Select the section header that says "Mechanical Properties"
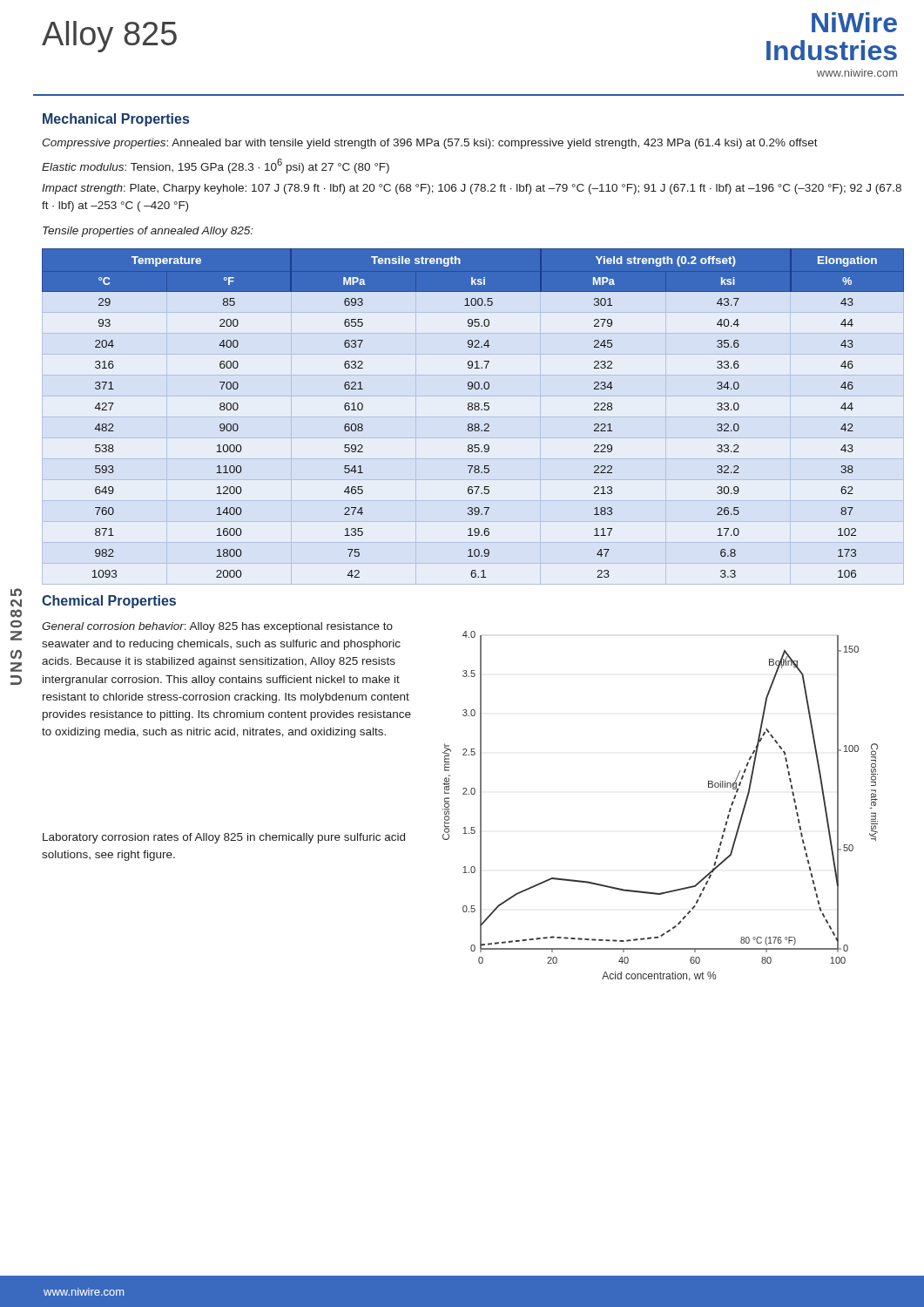 [116, 119]
